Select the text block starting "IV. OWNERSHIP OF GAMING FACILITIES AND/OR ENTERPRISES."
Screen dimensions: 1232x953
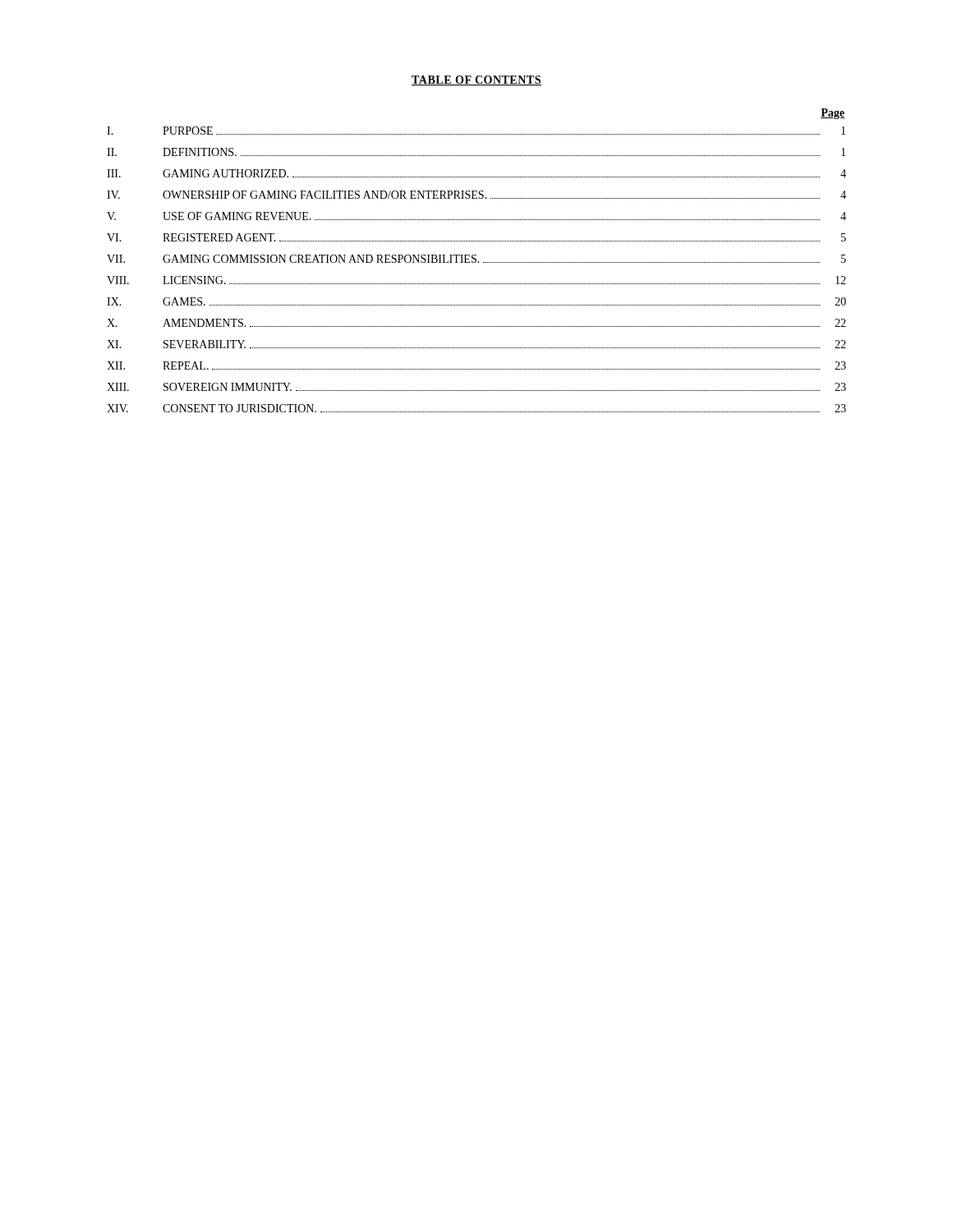476,195
